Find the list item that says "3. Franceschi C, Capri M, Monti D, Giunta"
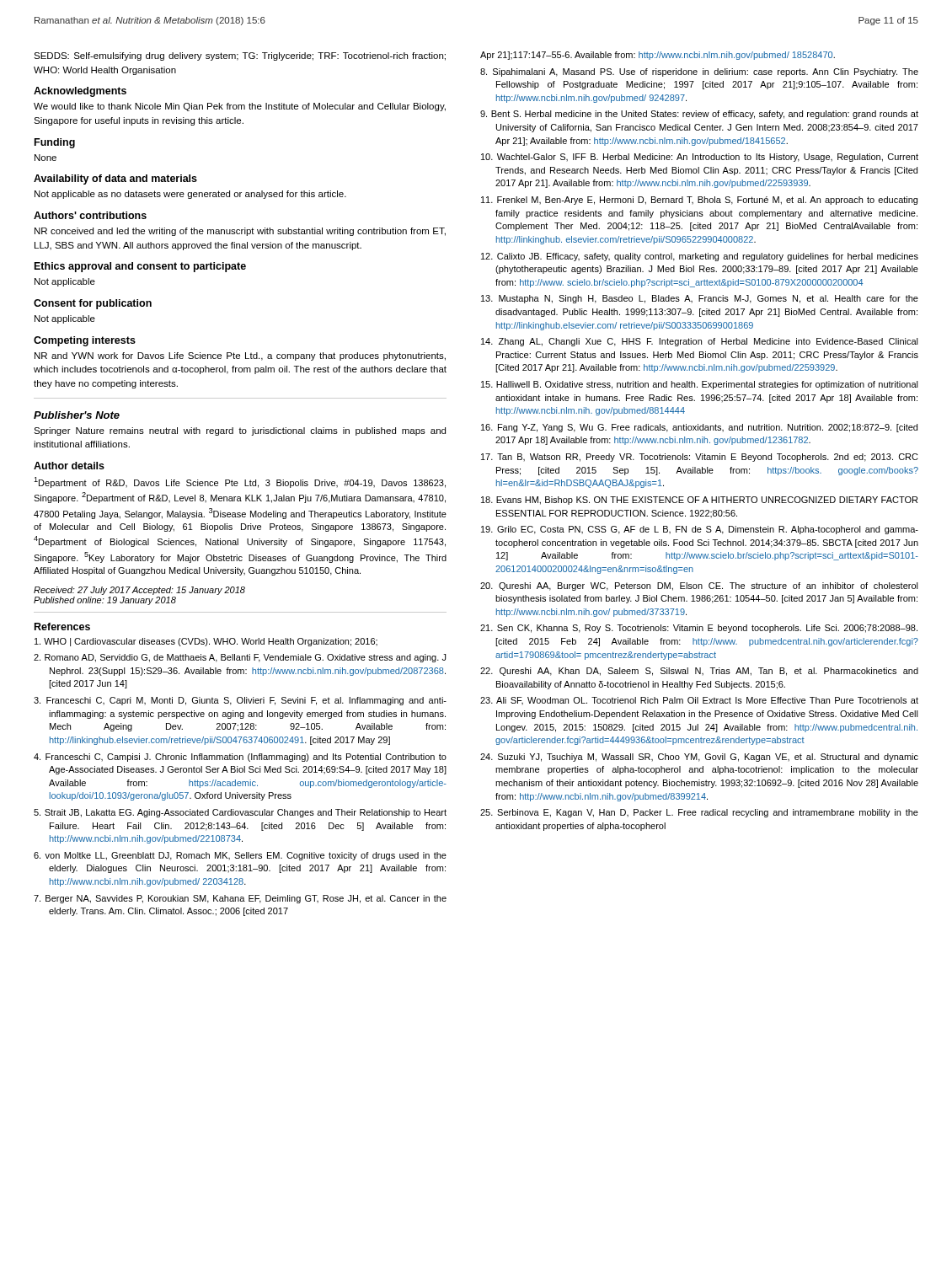 (x=240, y=720)
